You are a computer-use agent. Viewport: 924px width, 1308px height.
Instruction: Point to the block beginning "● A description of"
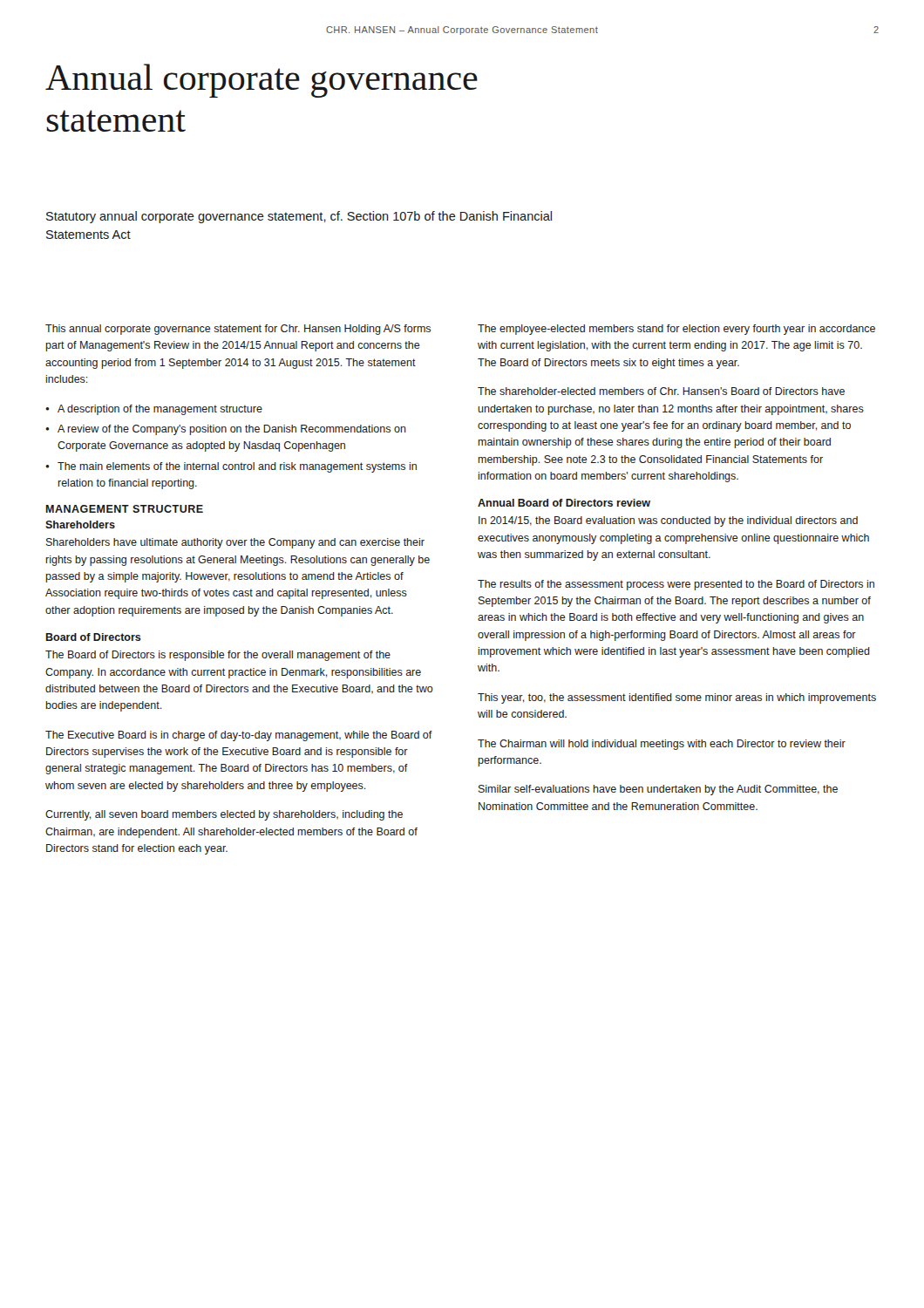(239, 409)
